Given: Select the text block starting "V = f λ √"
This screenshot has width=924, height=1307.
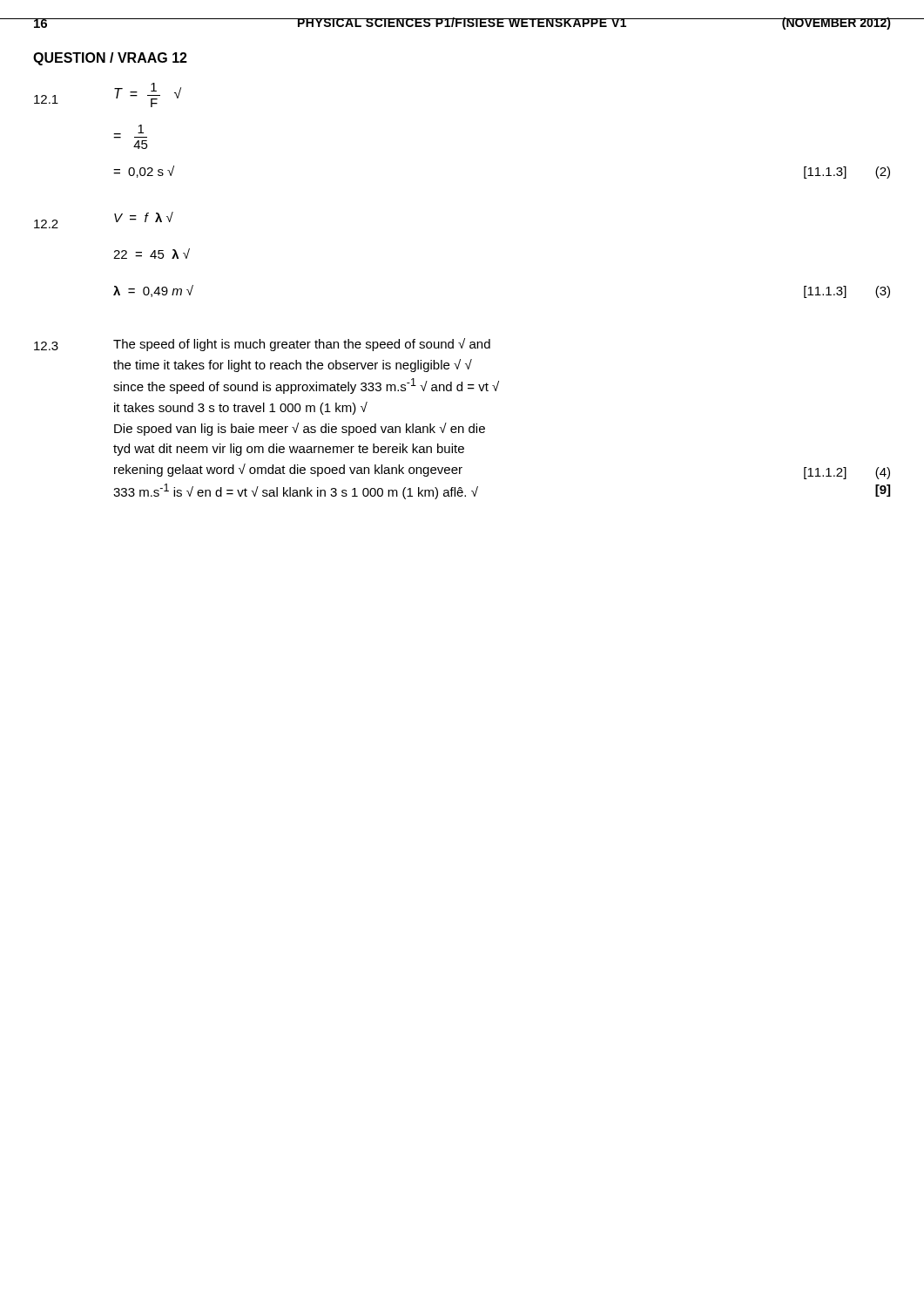Looking at the screenshot, I should click(143, 217).
